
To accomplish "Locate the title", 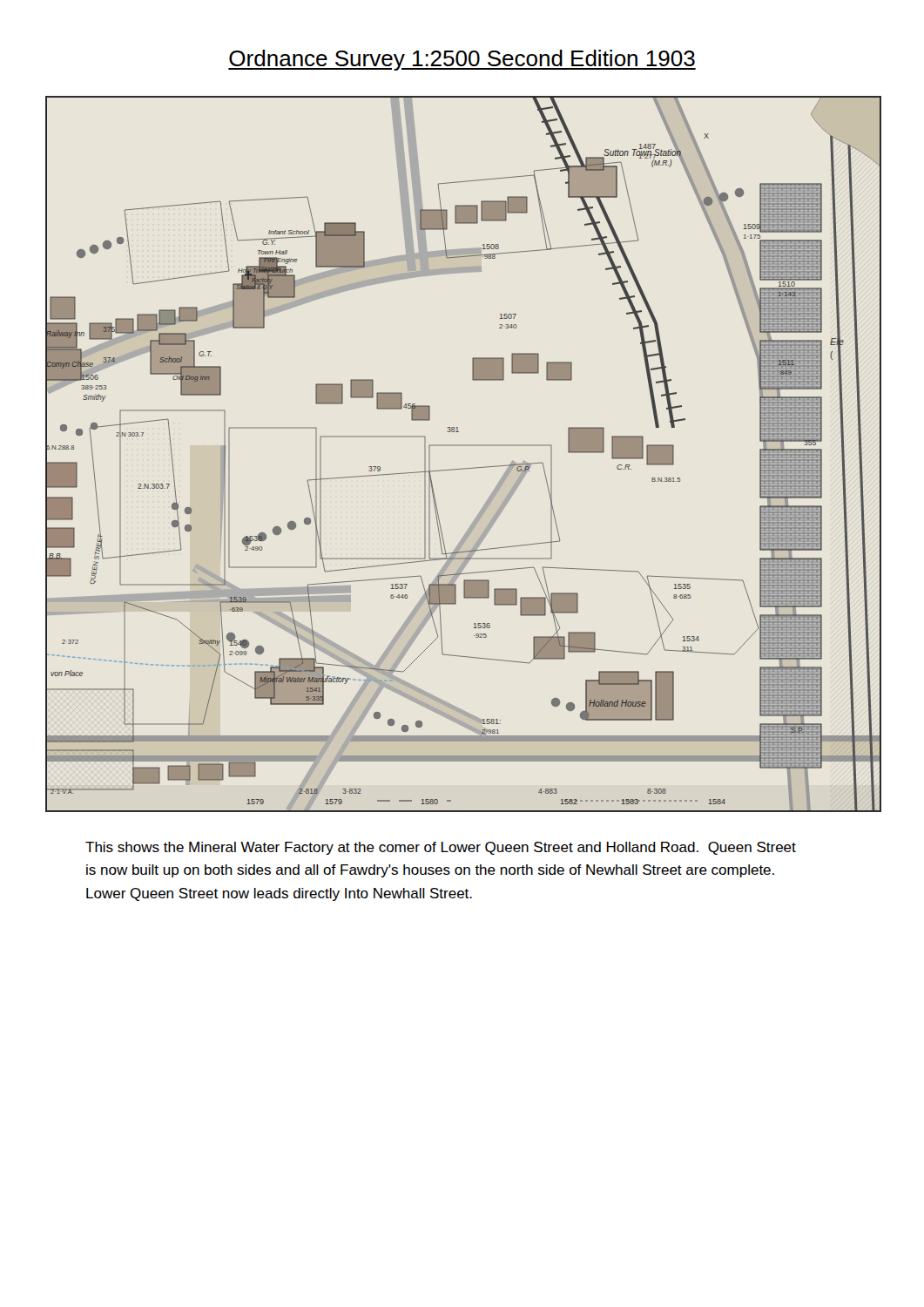I will pos(462,58).
